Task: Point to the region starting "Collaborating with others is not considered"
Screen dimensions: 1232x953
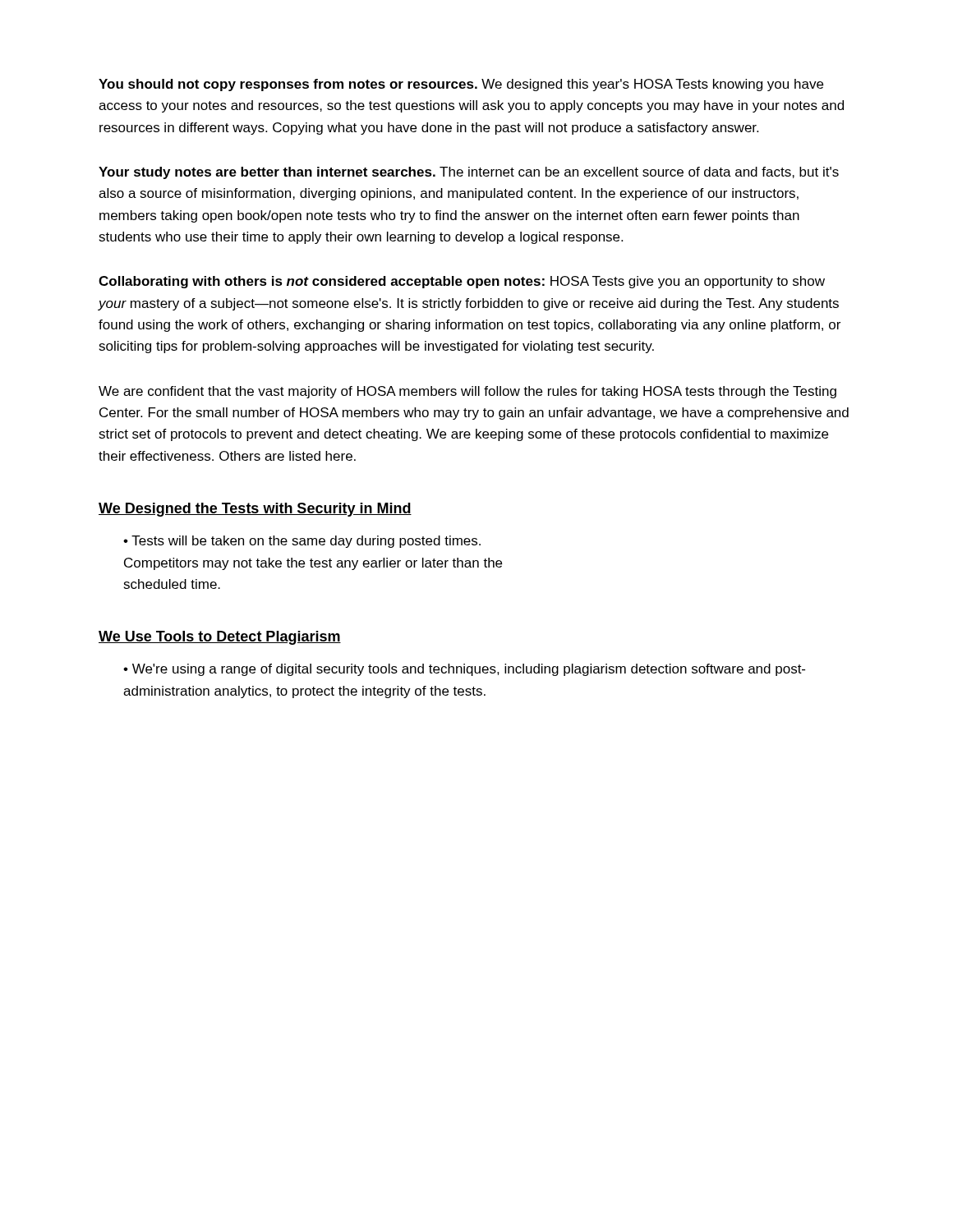Action: [x=470, y=314]
